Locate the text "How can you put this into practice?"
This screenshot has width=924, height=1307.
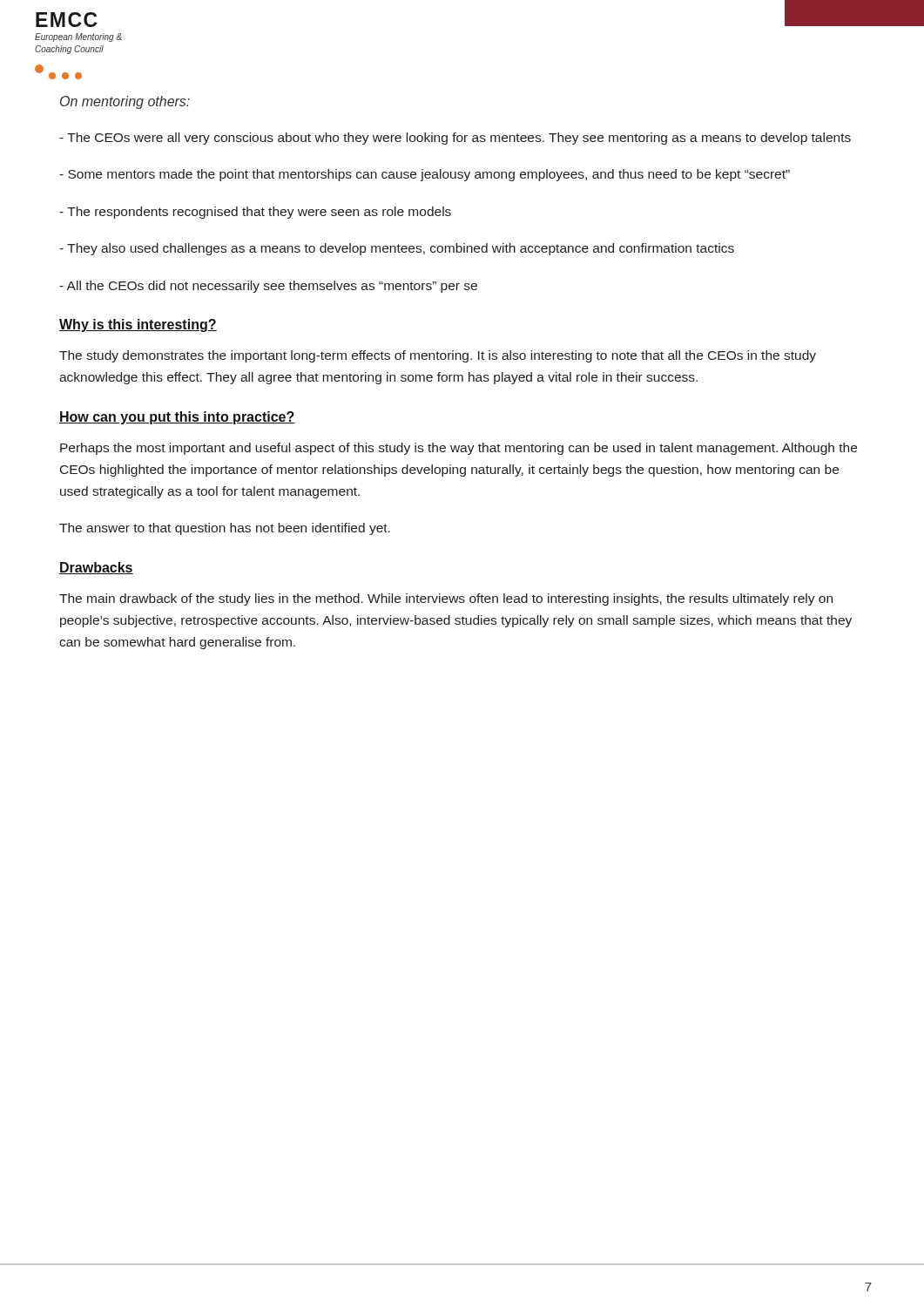click(x=177, y=417)
